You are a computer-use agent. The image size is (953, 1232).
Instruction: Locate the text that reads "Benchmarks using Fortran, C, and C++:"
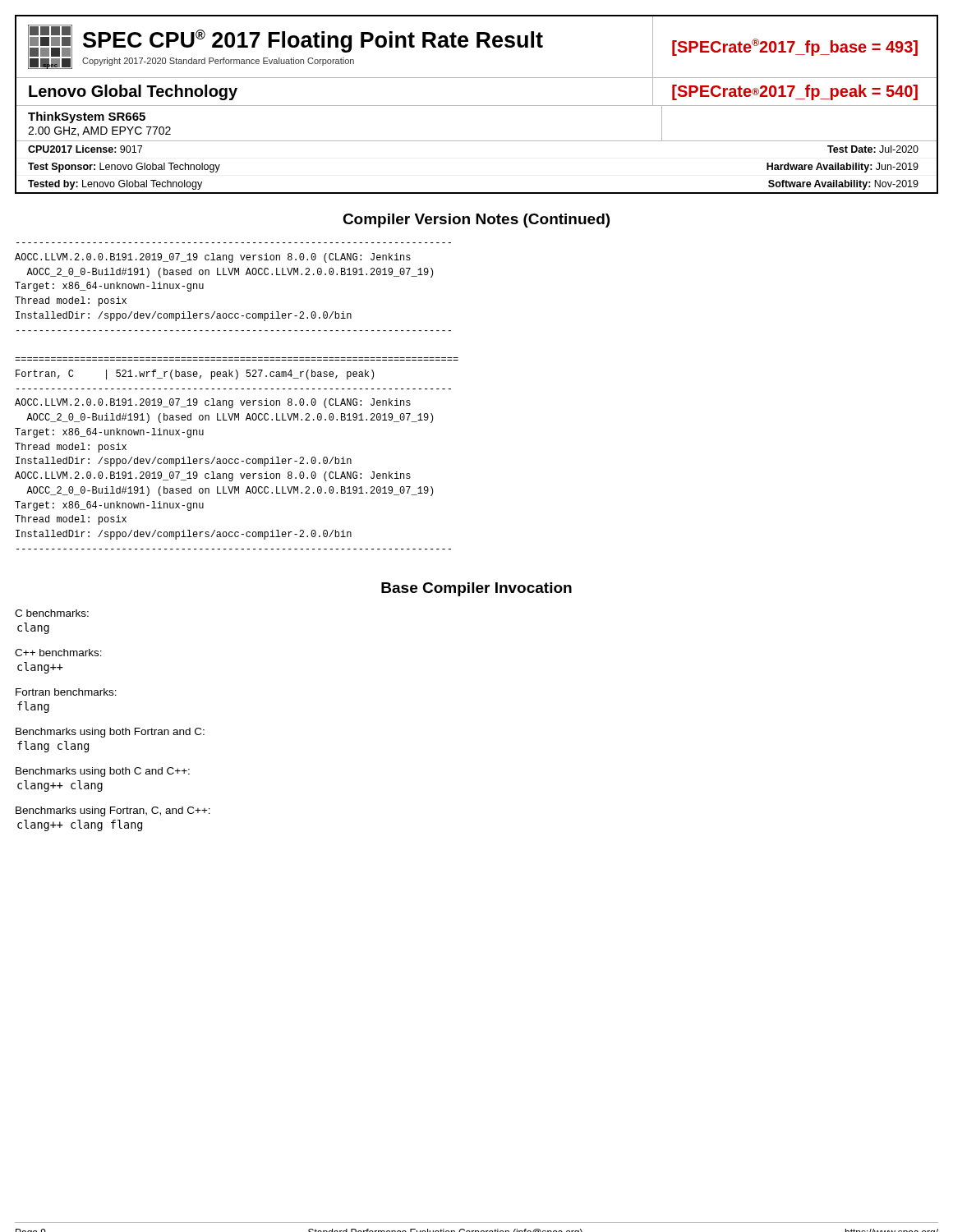click(x=113, y=810)
